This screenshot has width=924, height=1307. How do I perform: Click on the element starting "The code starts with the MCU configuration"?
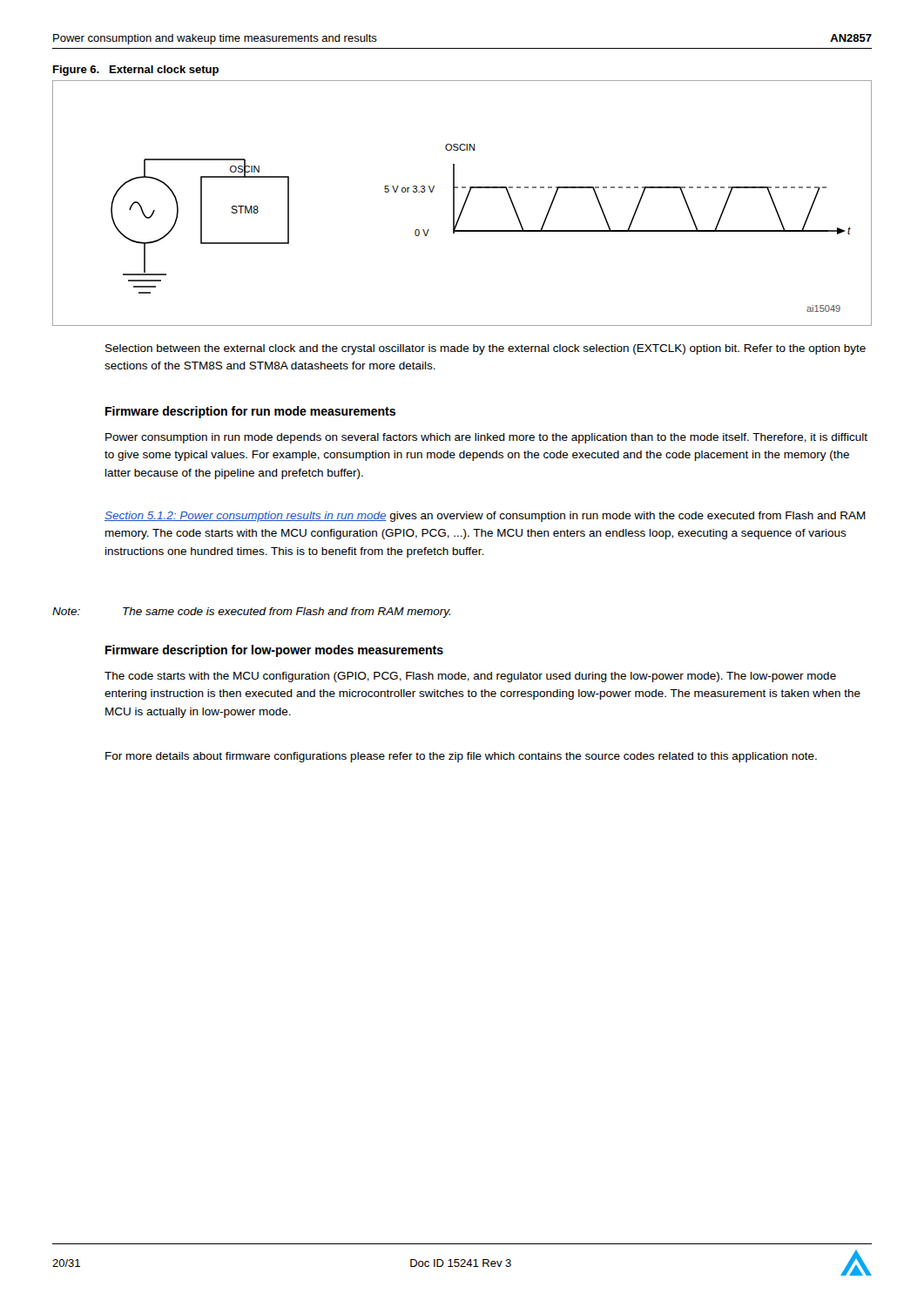coord(482,693)
